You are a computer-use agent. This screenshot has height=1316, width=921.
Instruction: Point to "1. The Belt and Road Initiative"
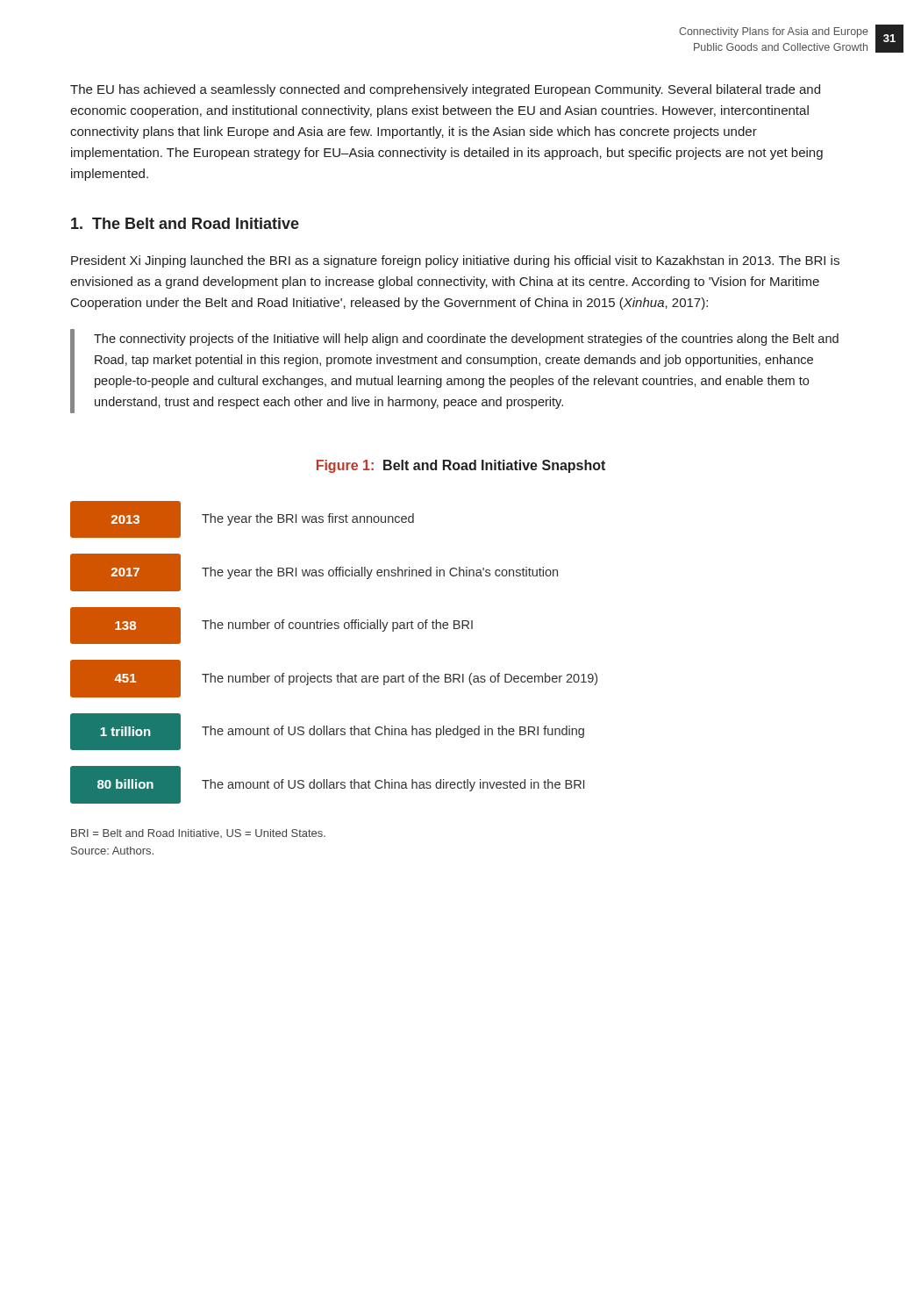(185, 224)
